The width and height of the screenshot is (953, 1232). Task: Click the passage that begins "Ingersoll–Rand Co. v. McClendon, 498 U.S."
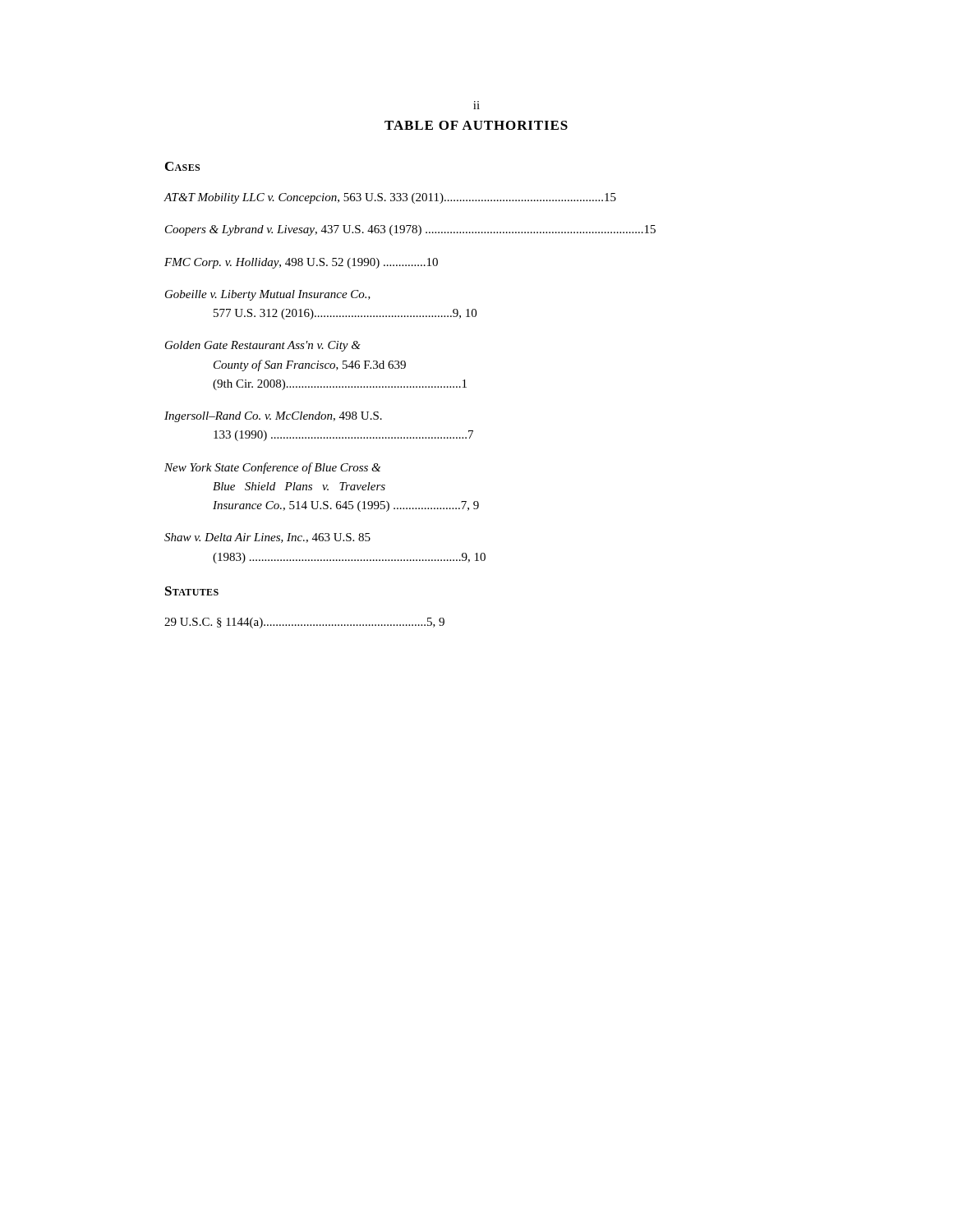(319, 425)
